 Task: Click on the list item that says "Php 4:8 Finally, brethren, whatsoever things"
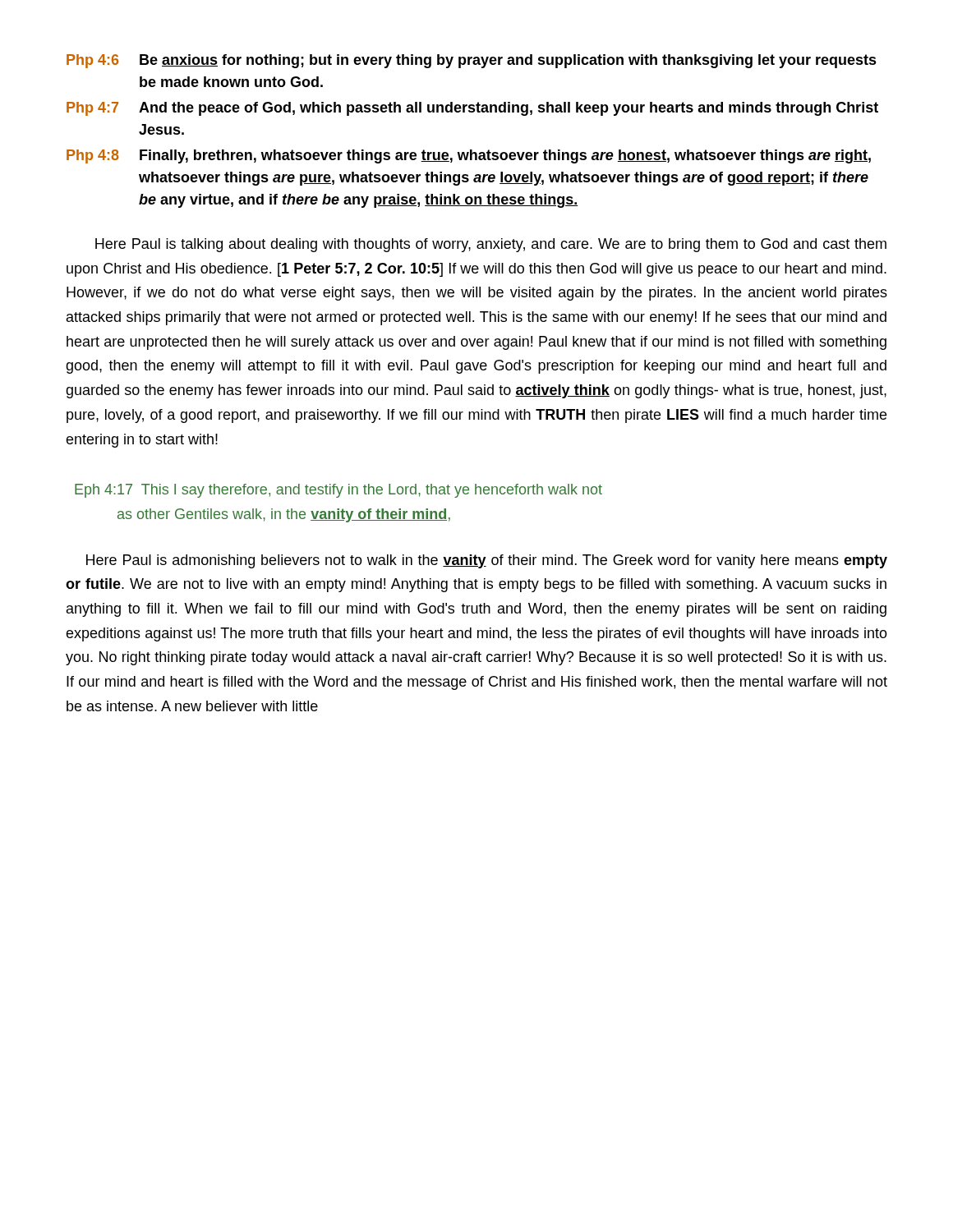(x=476, y=178)
